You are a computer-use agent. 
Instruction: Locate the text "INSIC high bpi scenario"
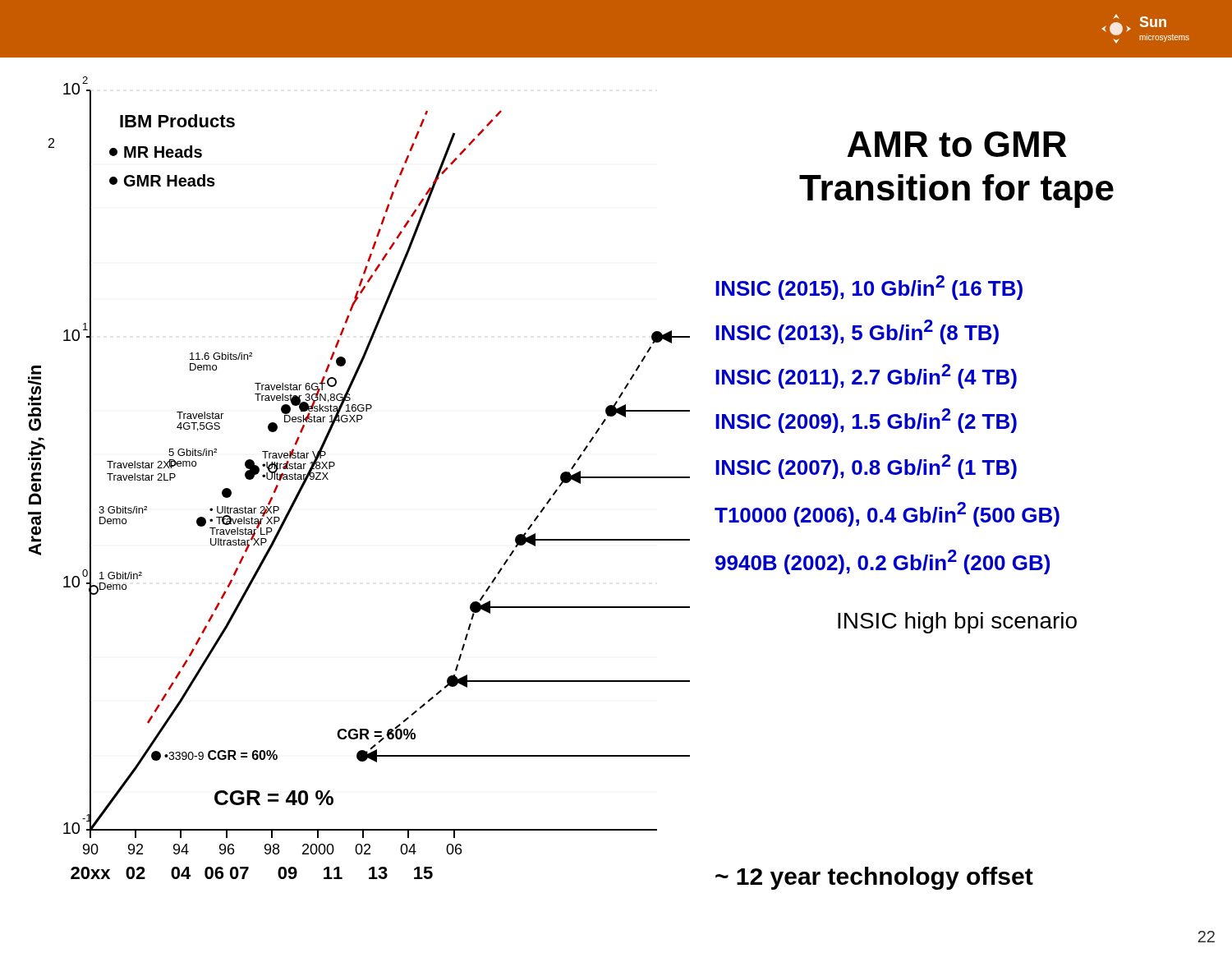click(x=957, y=621)
